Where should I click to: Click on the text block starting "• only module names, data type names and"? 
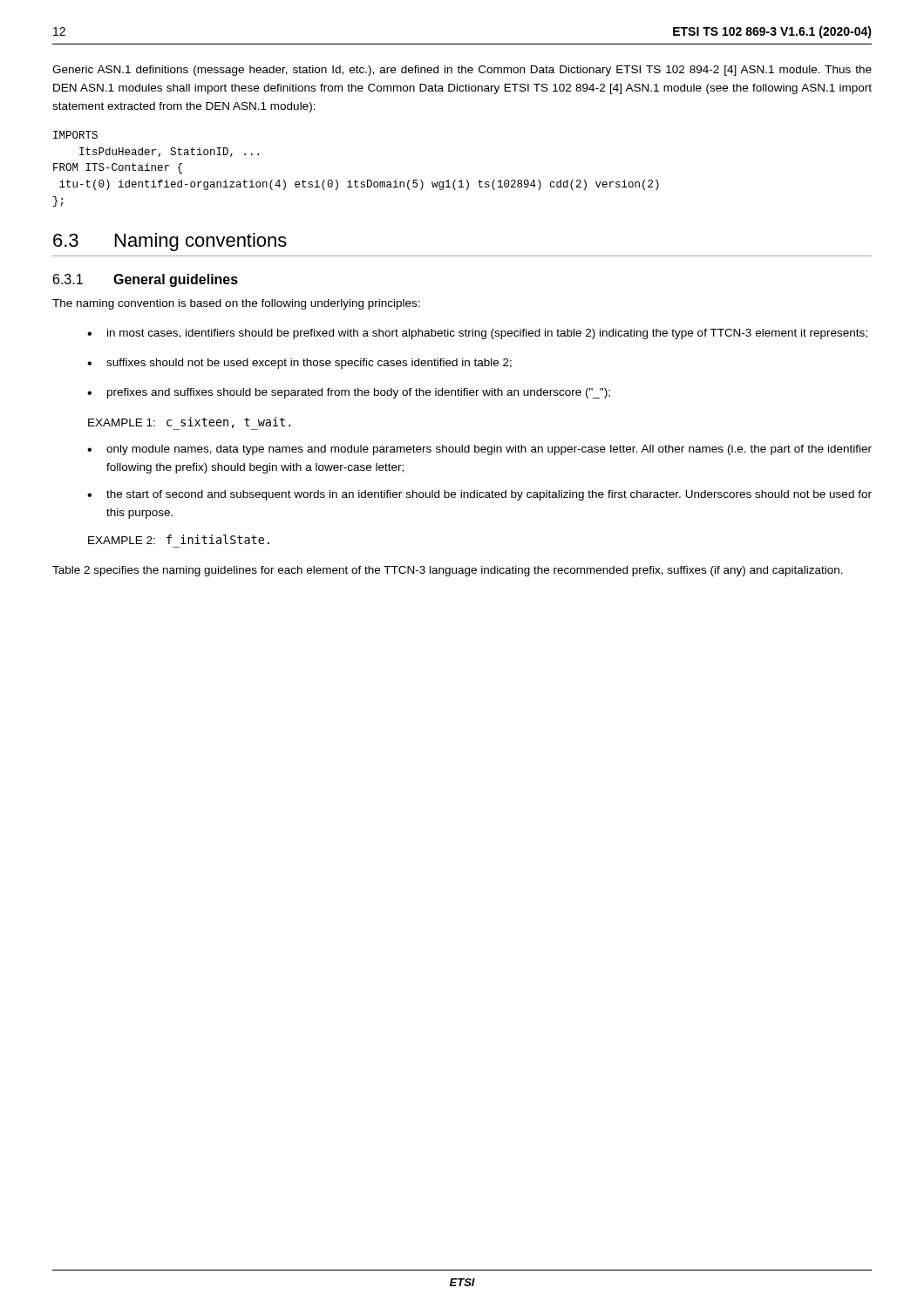[x=479, y=459]
